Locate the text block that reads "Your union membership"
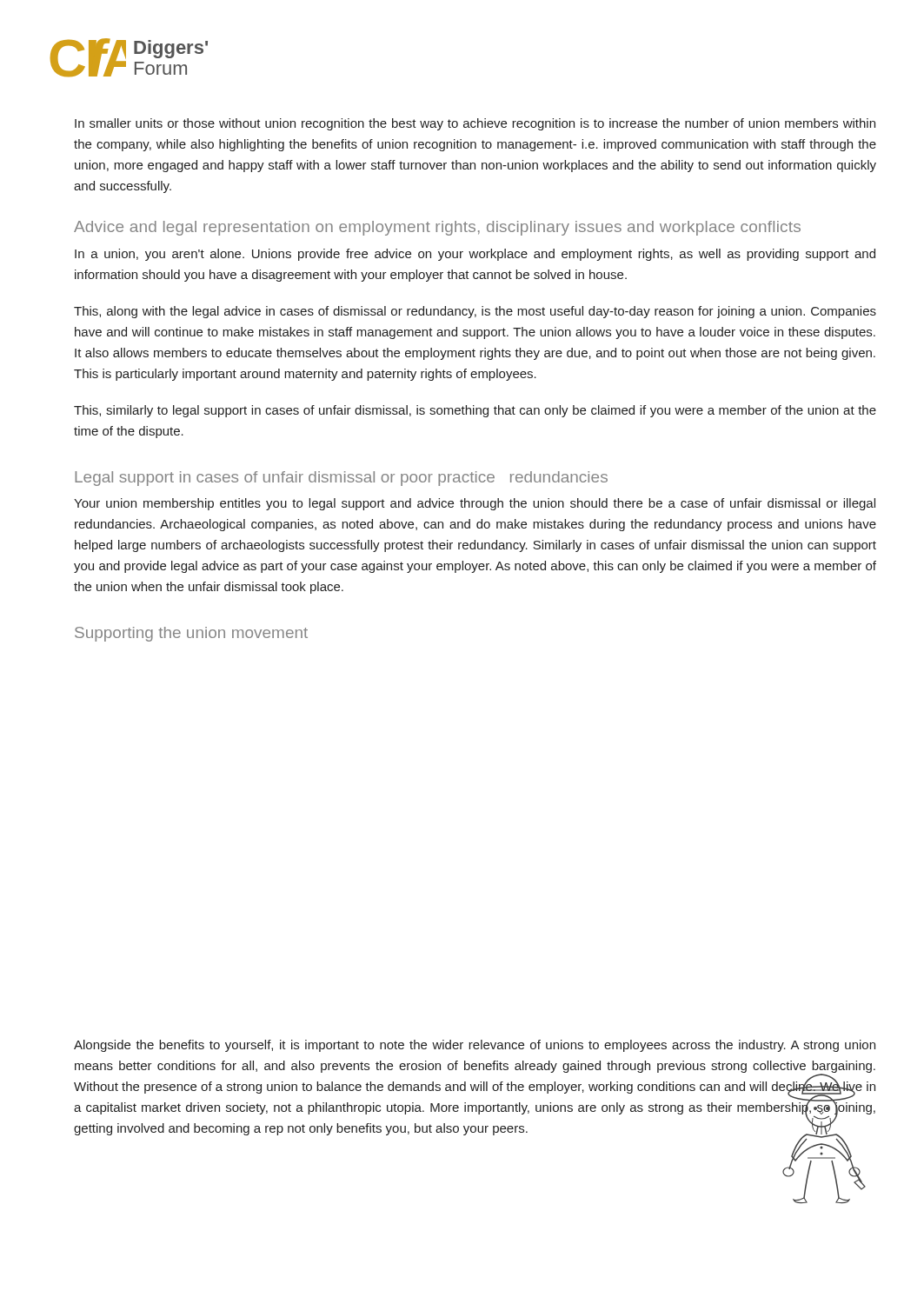Viewport: 924px width, 1304px height. click(x=475, y=545)
